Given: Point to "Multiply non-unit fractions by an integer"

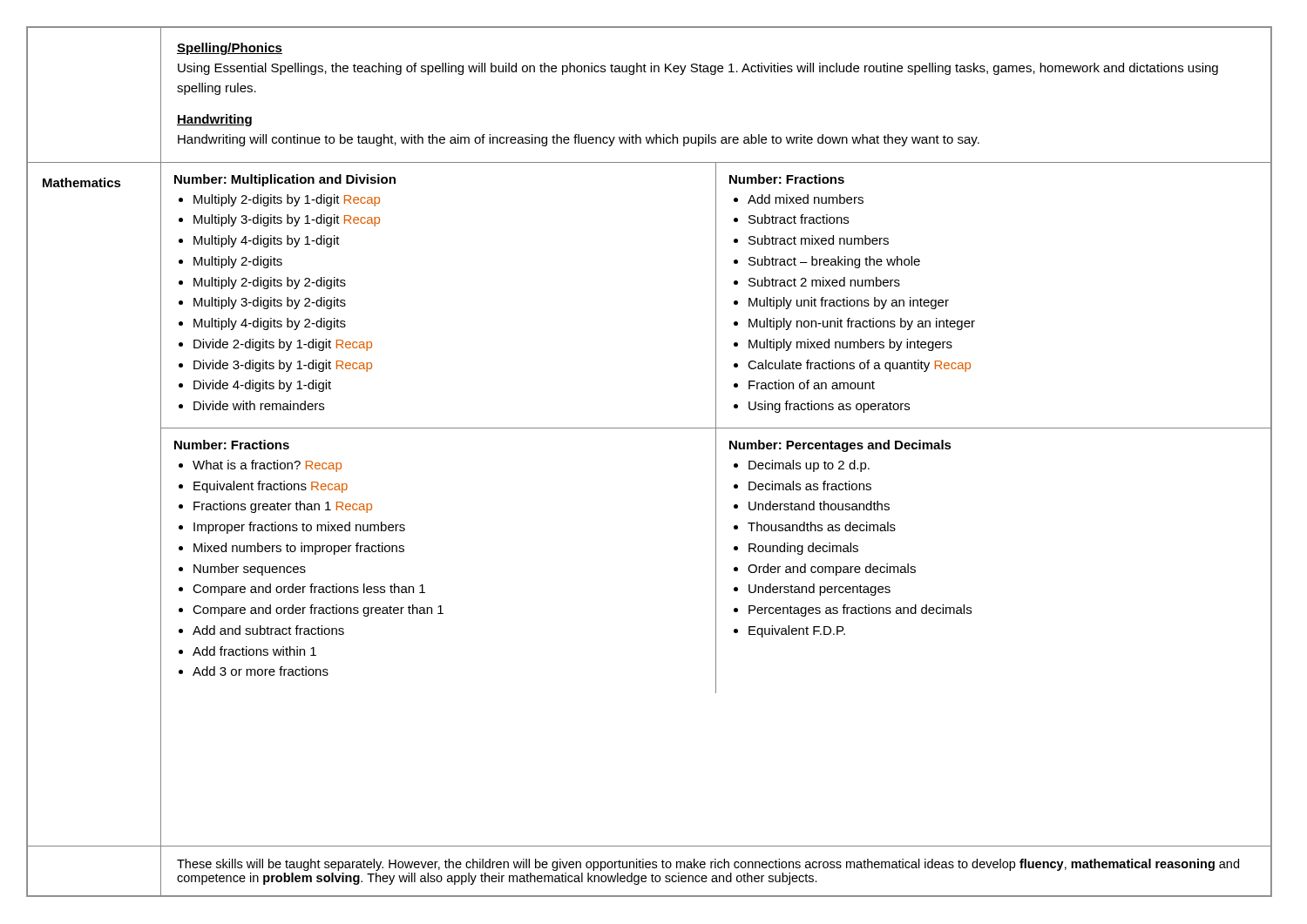Looking at the screenshot, I should point(861,323).
